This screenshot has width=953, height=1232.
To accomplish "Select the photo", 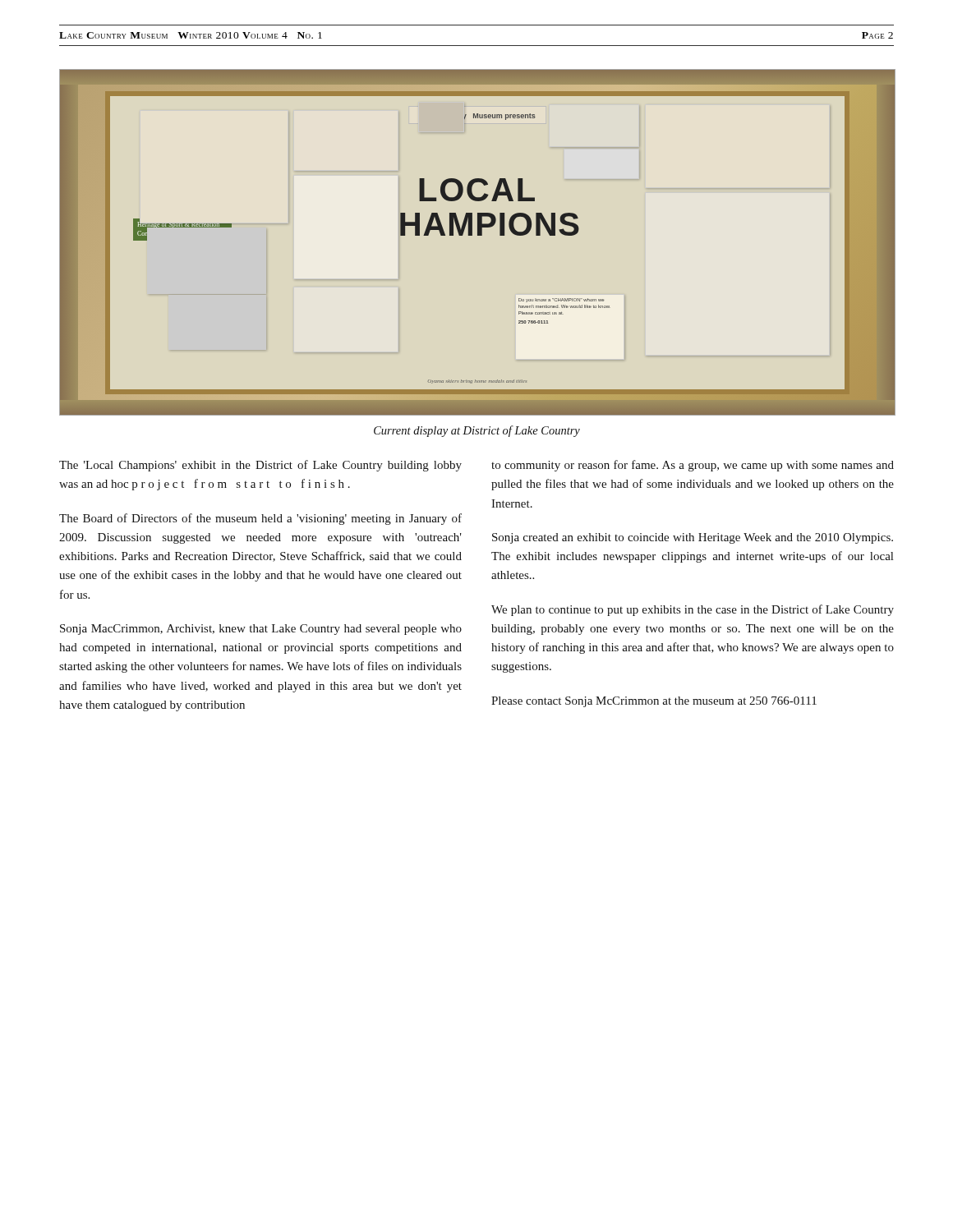I will coord(476,242).
